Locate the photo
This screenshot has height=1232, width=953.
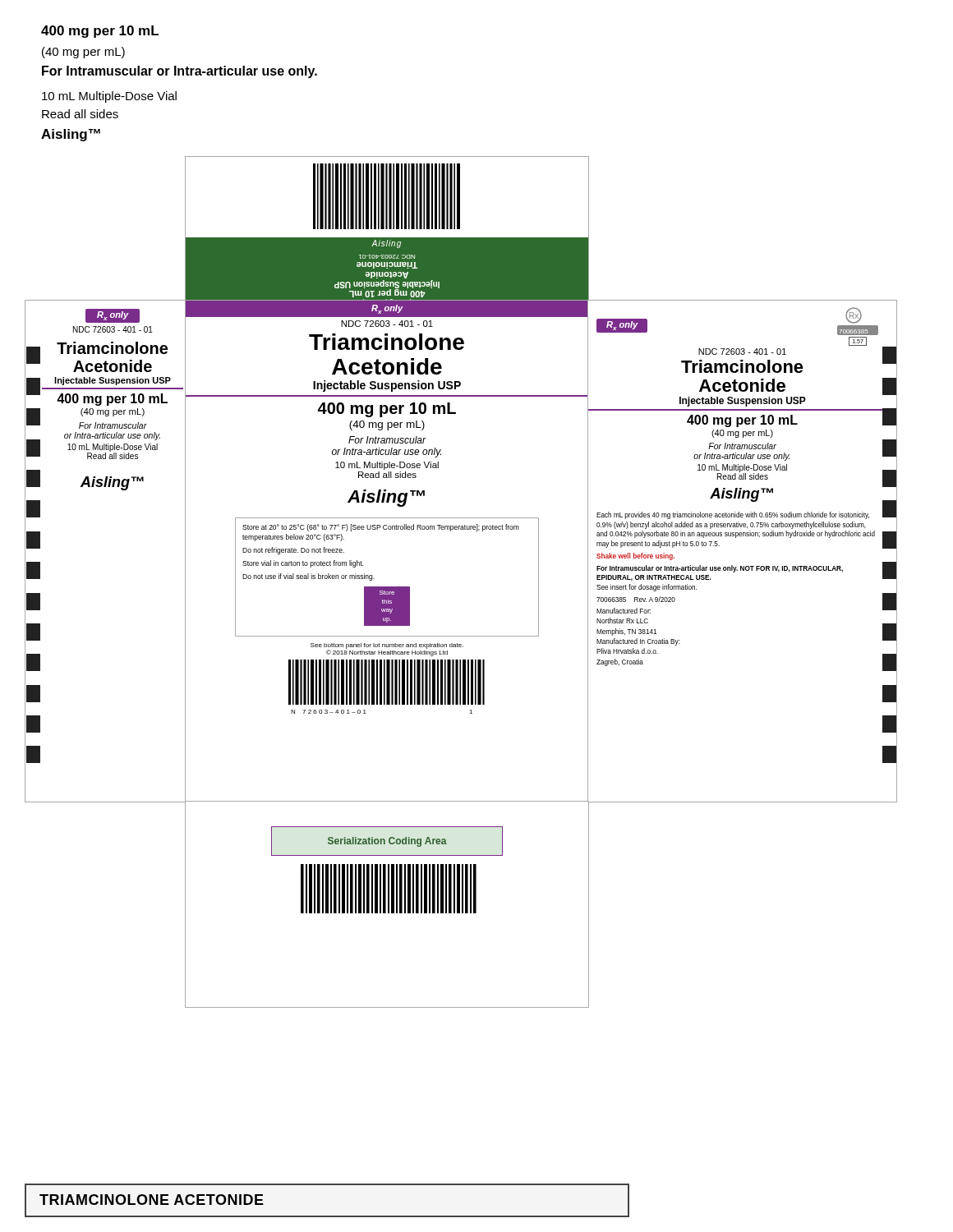tap(476, 513)
